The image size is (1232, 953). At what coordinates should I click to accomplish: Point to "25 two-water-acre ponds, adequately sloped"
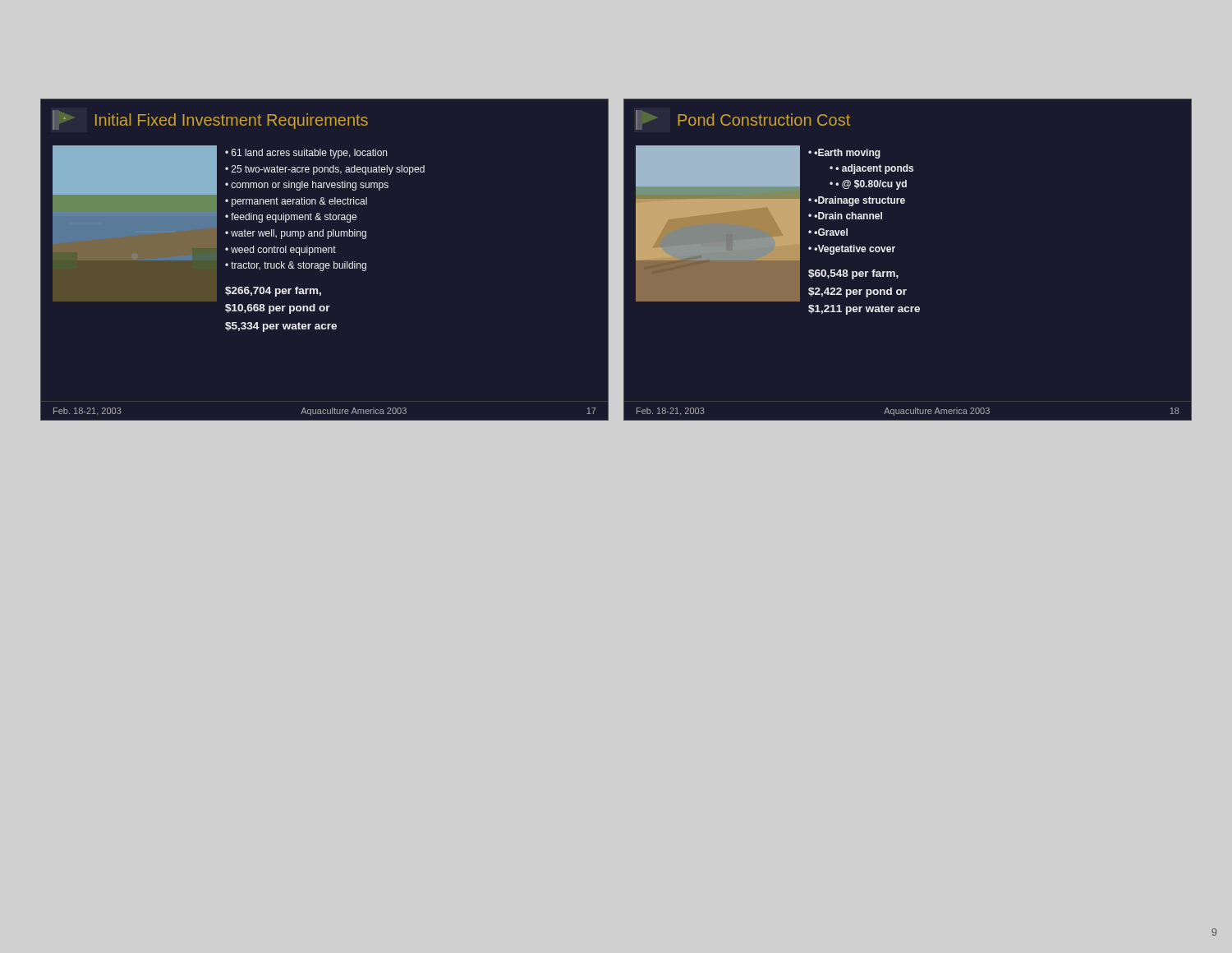pyautogui.click(x=328, y=169)
